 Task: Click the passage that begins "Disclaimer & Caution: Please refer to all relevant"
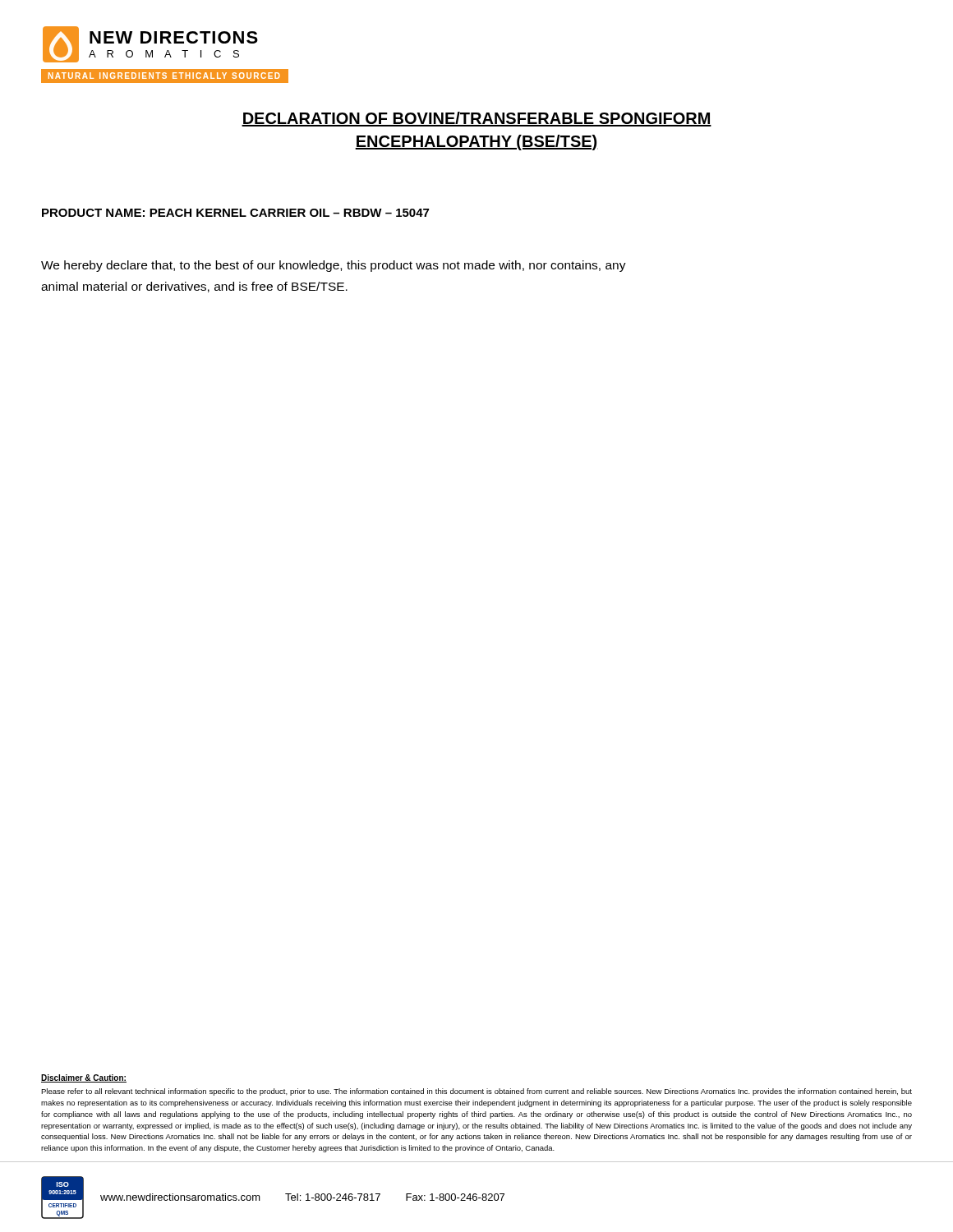(476, 1114)
